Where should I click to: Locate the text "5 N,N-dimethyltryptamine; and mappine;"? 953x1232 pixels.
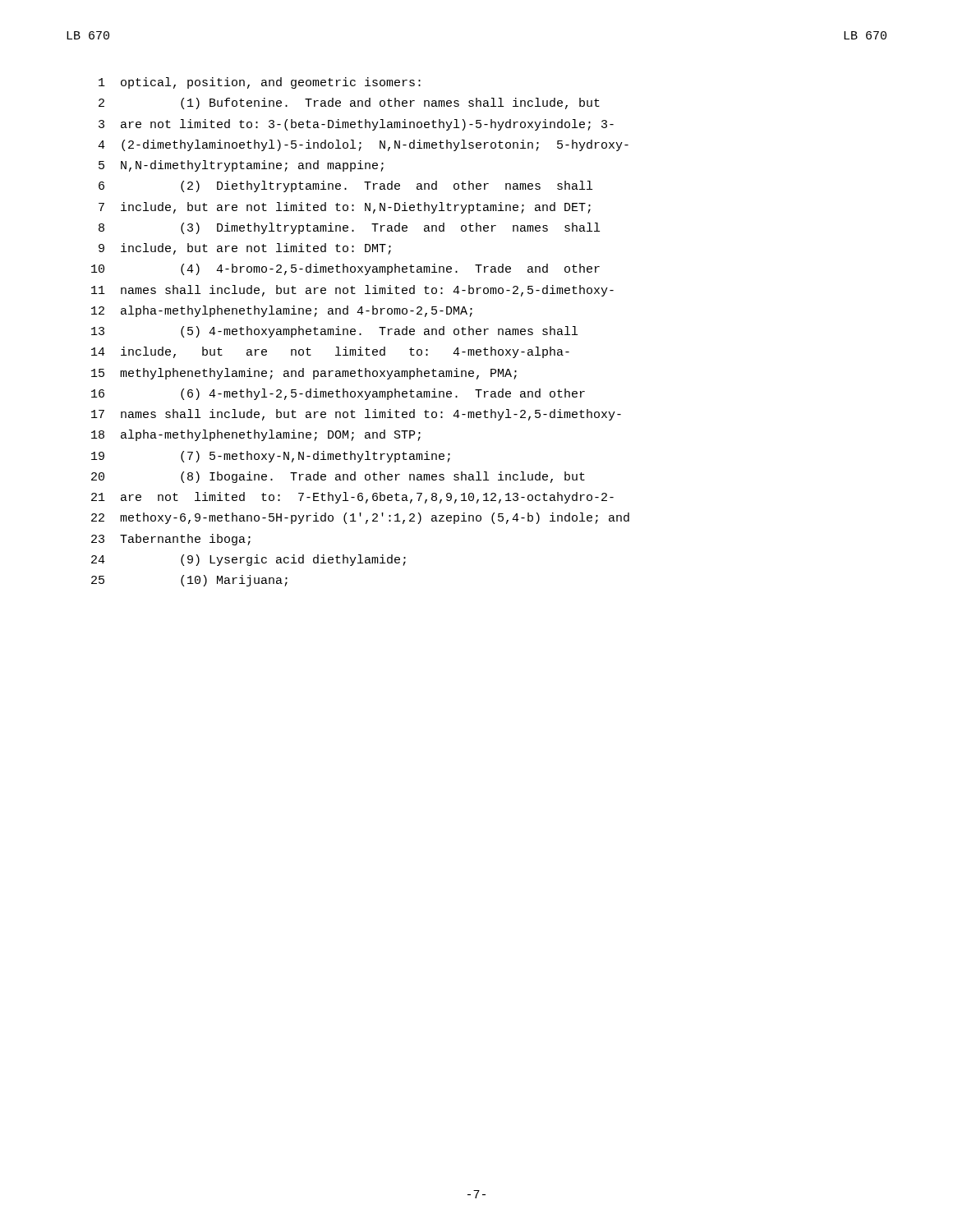click(x=241, y=166)
